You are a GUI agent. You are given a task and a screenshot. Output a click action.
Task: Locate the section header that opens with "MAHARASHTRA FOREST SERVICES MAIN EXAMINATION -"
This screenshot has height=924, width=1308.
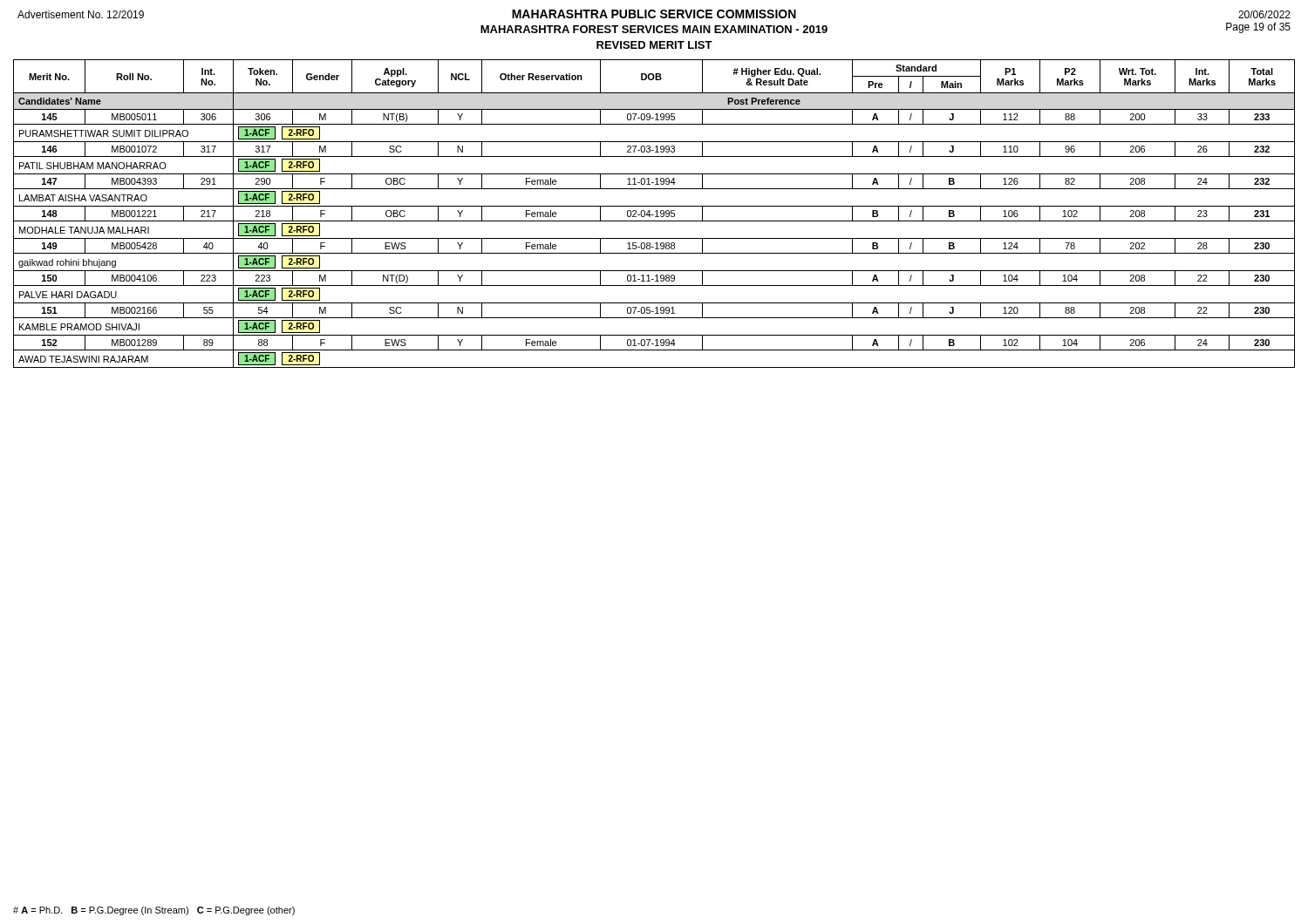pos(654,29)
